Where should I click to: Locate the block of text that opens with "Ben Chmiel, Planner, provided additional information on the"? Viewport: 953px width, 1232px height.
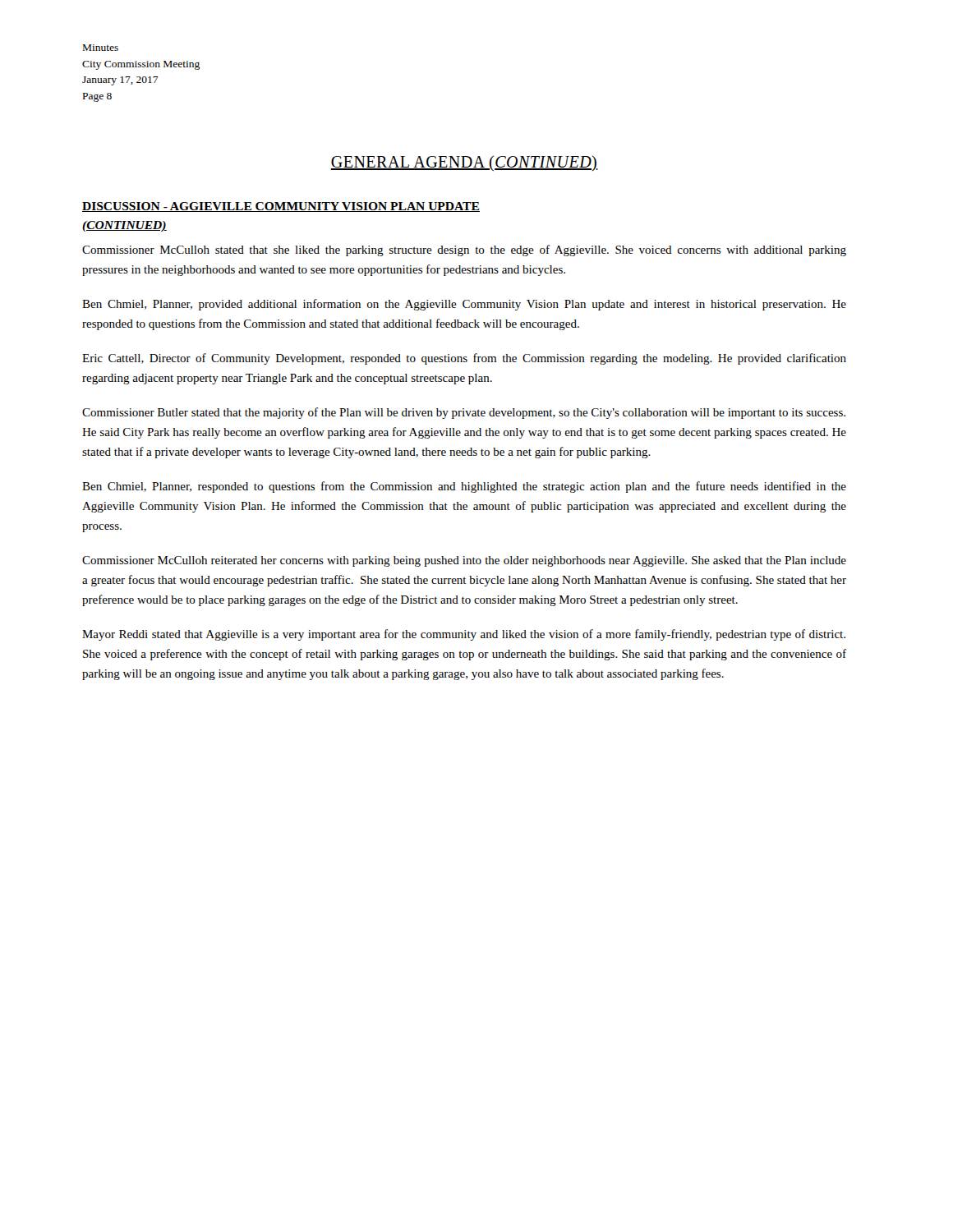point(464,313)
